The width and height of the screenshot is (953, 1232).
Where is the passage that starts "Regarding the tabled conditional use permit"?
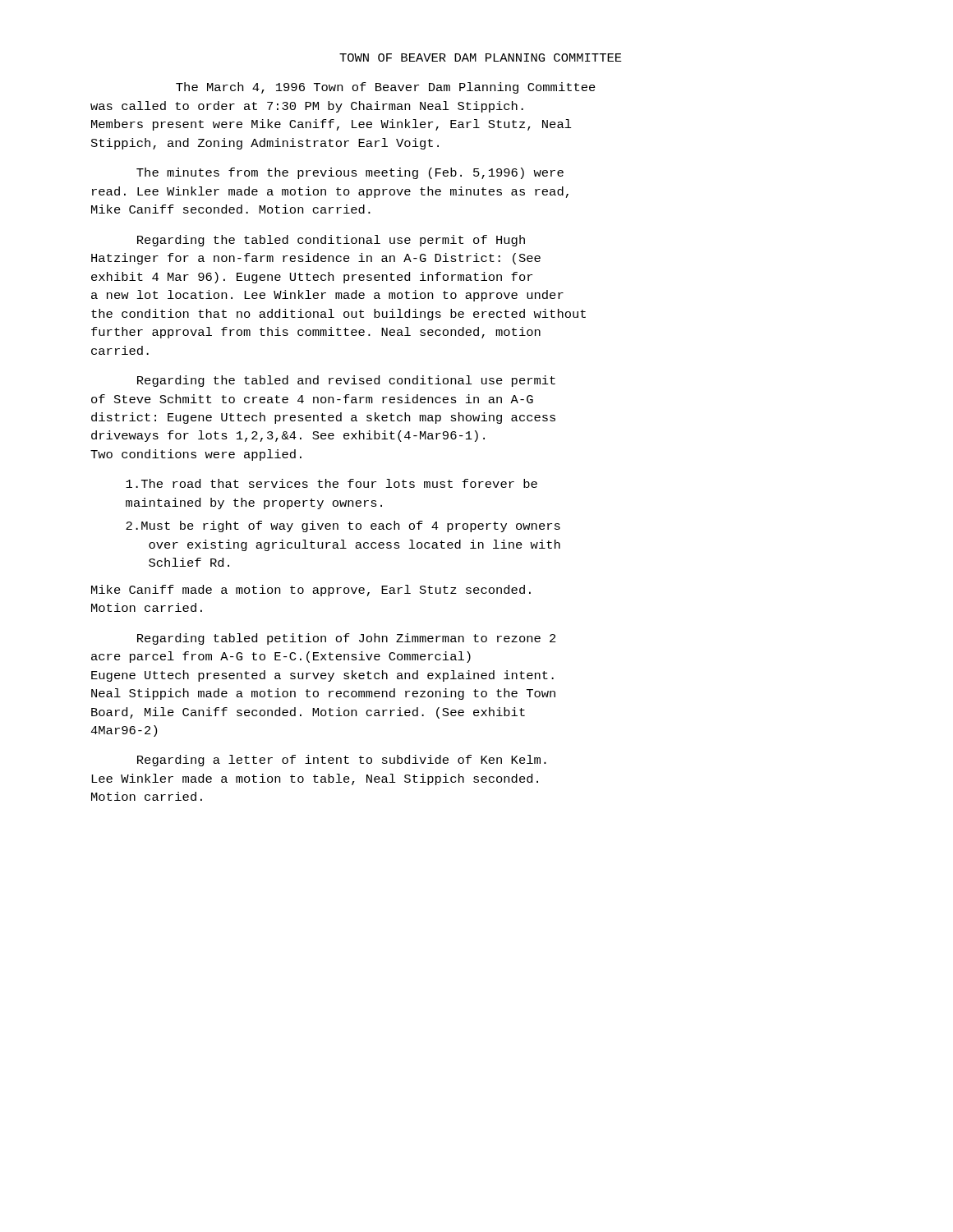(x=339, y=296)
